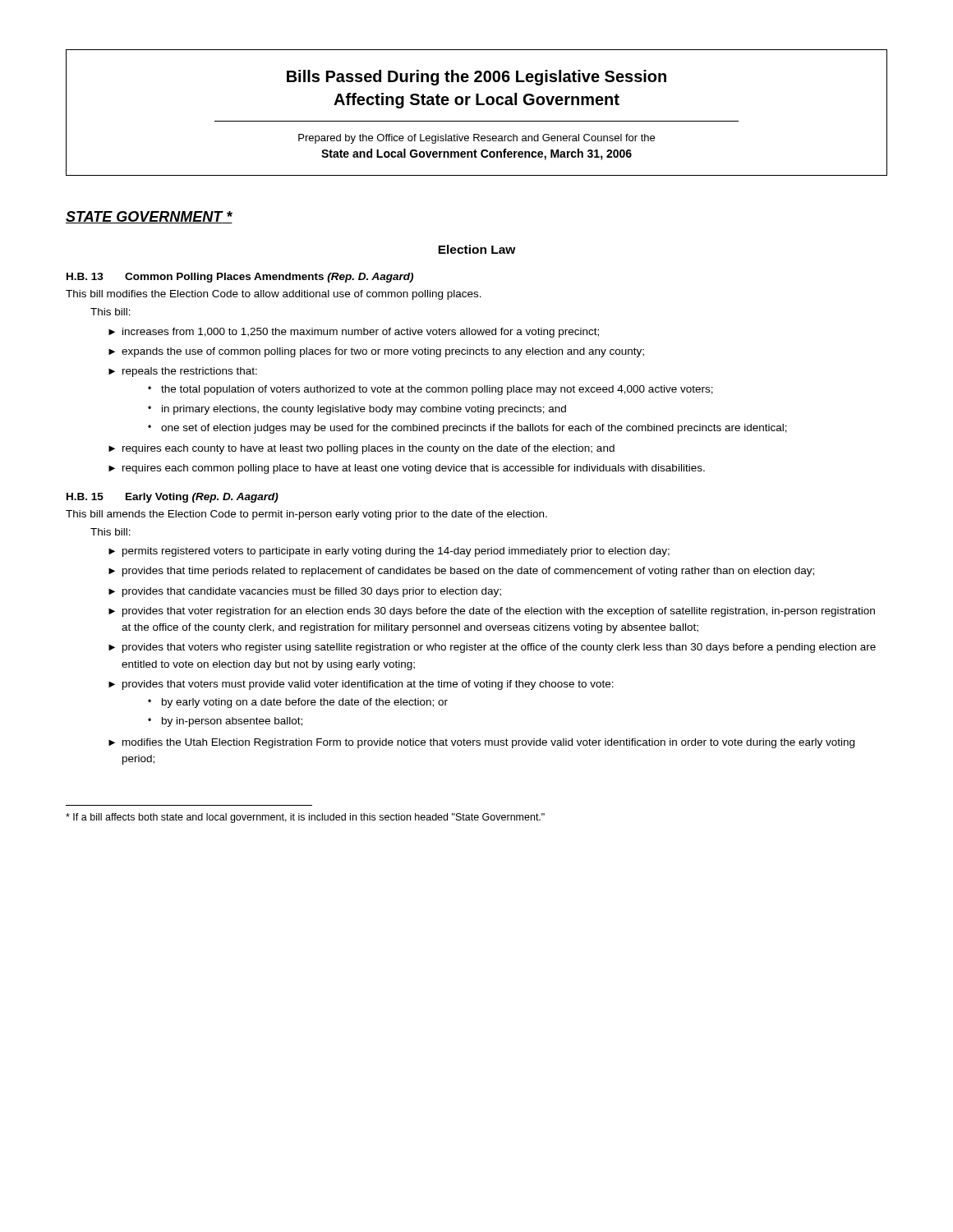Viewport: 953px width, 1232px height.
Task: Locate the section header that opens with "H.B. 13 Common Polling"
Action: [240, 276]
